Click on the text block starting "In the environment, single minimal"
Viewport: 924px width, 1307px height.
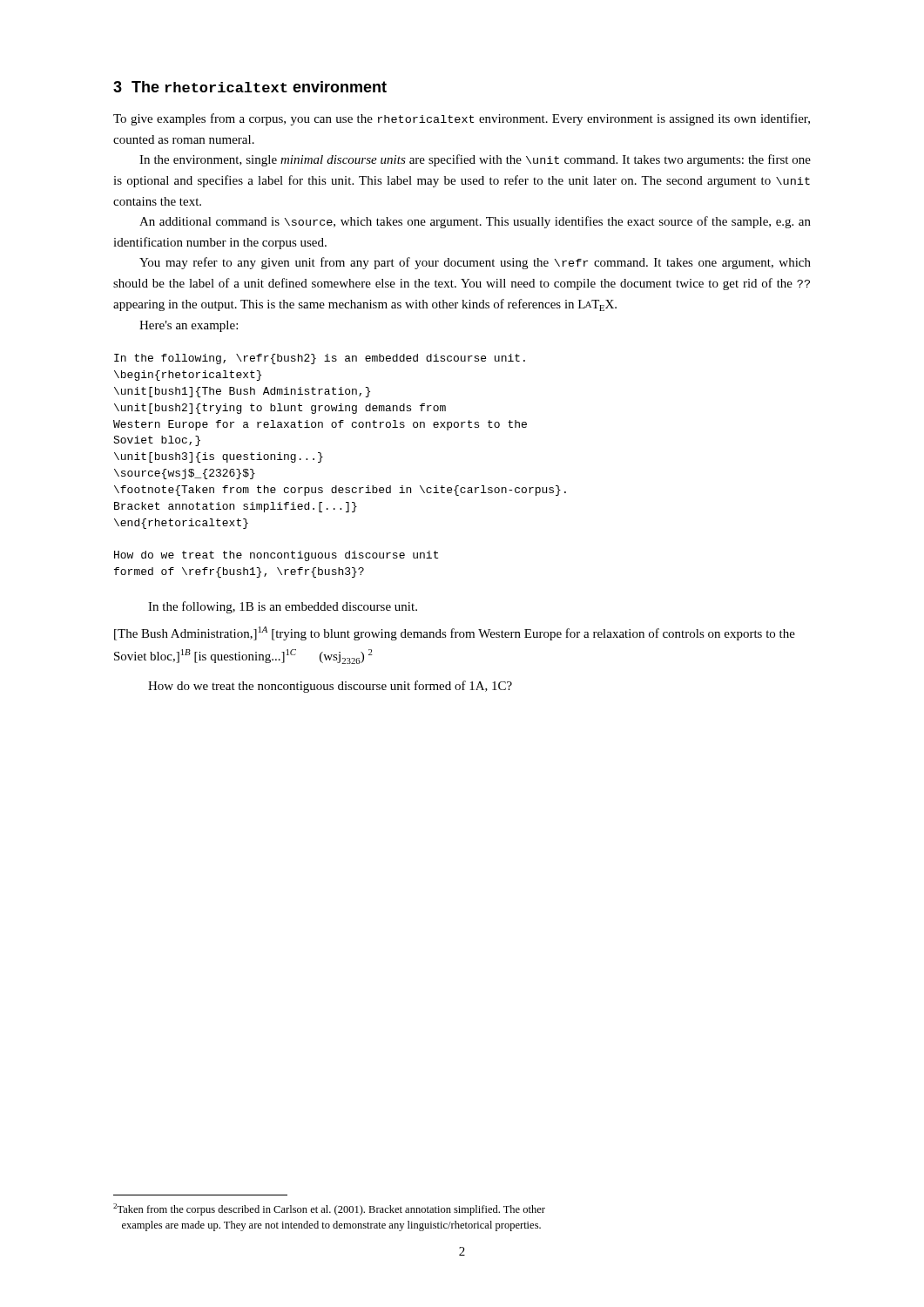coord(462,181)
